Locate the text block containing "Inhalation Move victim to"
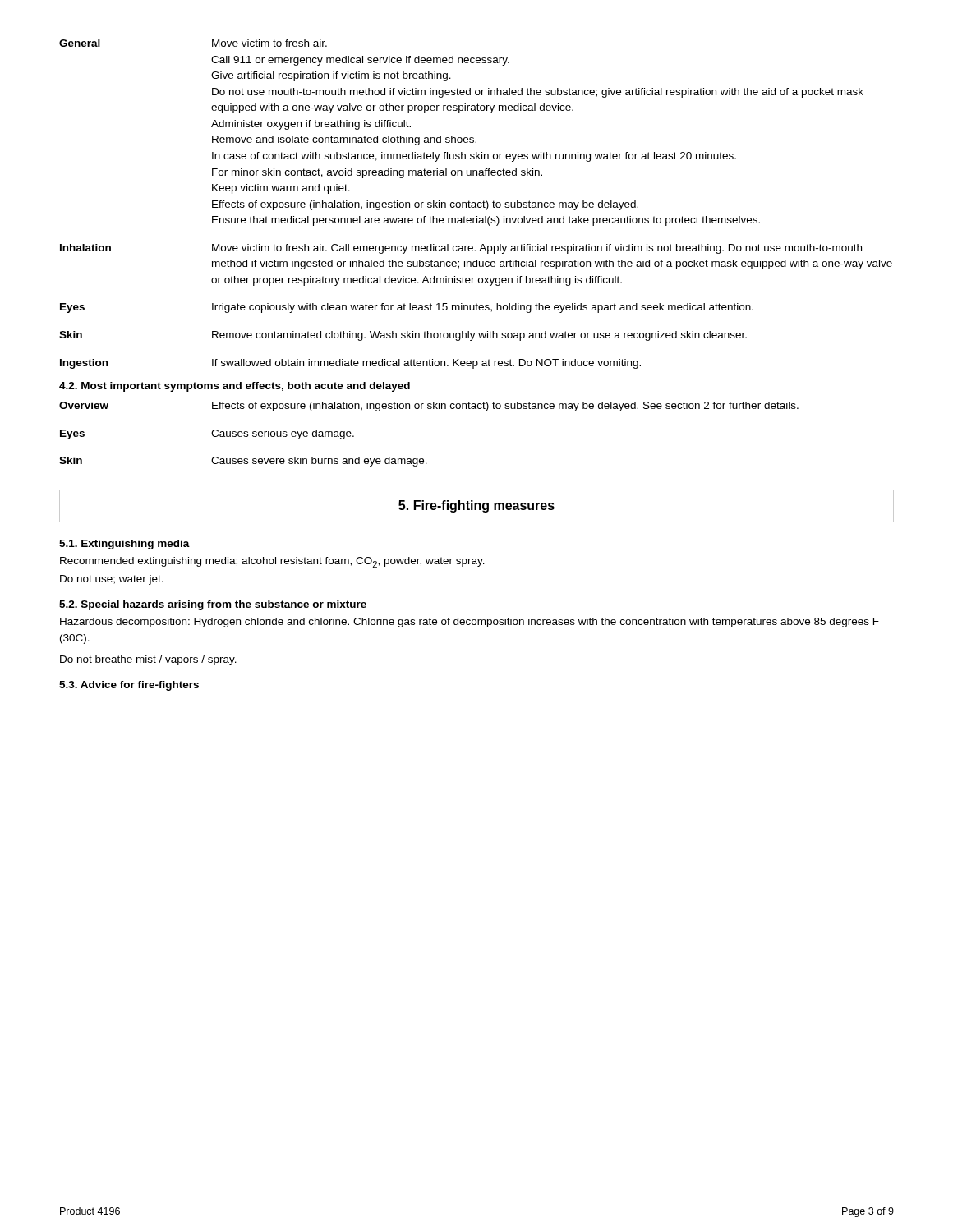This screenshot has width=953, height=1232. (476, 264)
